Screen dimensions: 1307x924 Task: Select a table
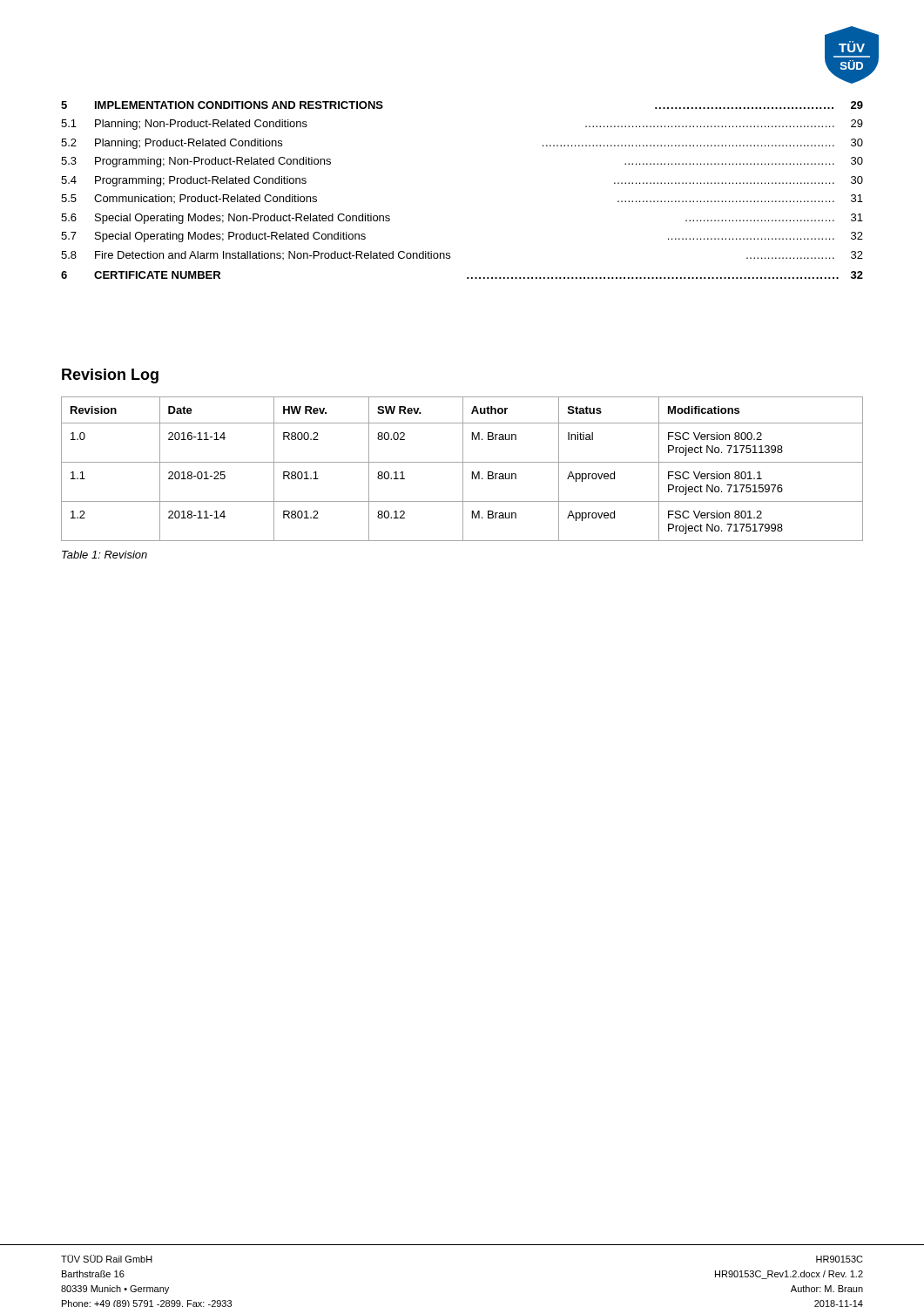point(462,469)
